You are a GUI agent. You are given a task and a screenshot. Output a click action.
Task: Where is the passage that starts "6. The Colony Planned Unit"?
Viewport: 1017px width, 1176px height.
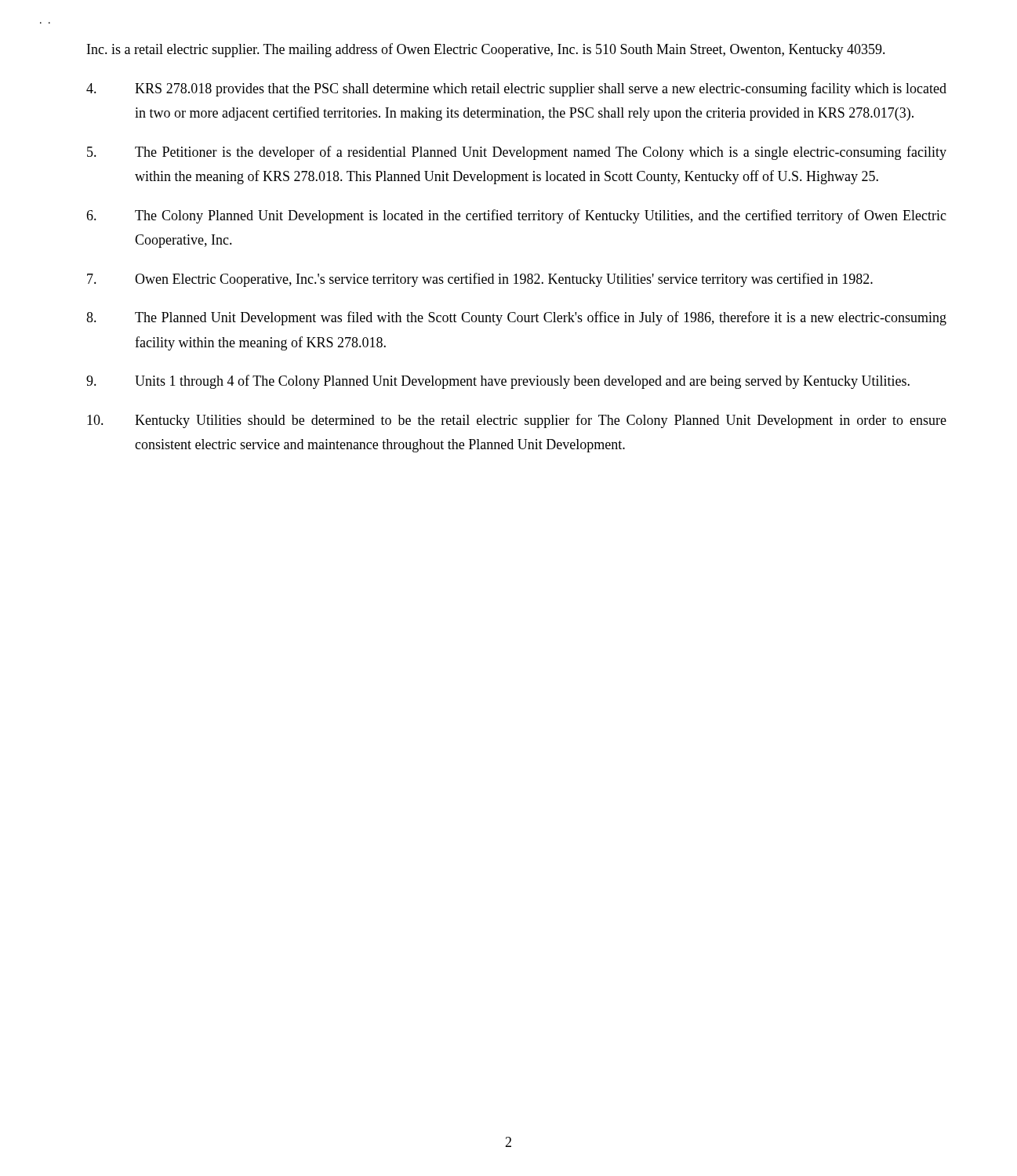tap(516, 228)
